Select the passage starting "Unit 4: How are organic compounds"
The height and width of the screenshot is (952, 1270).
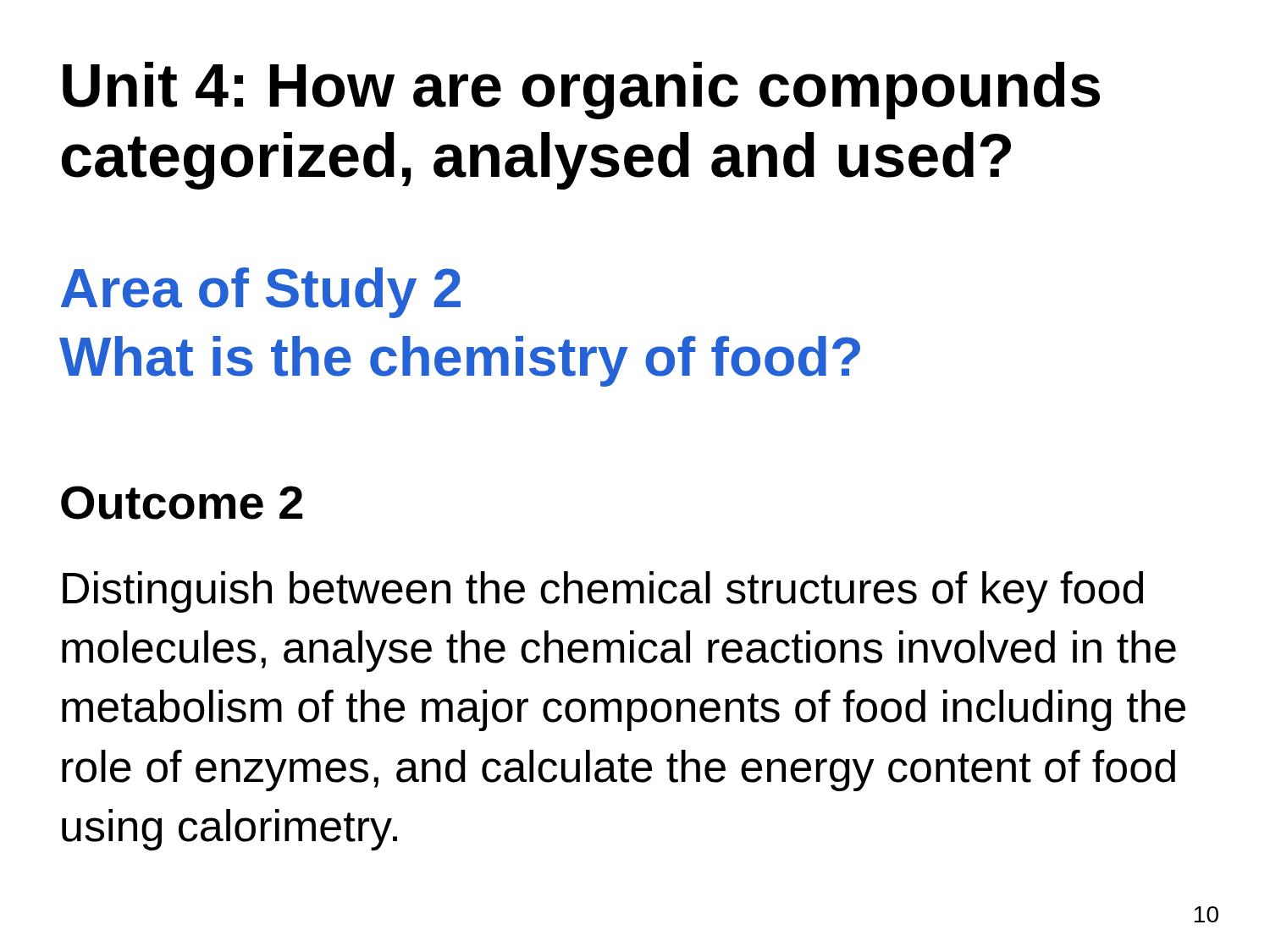click(581, 120)
